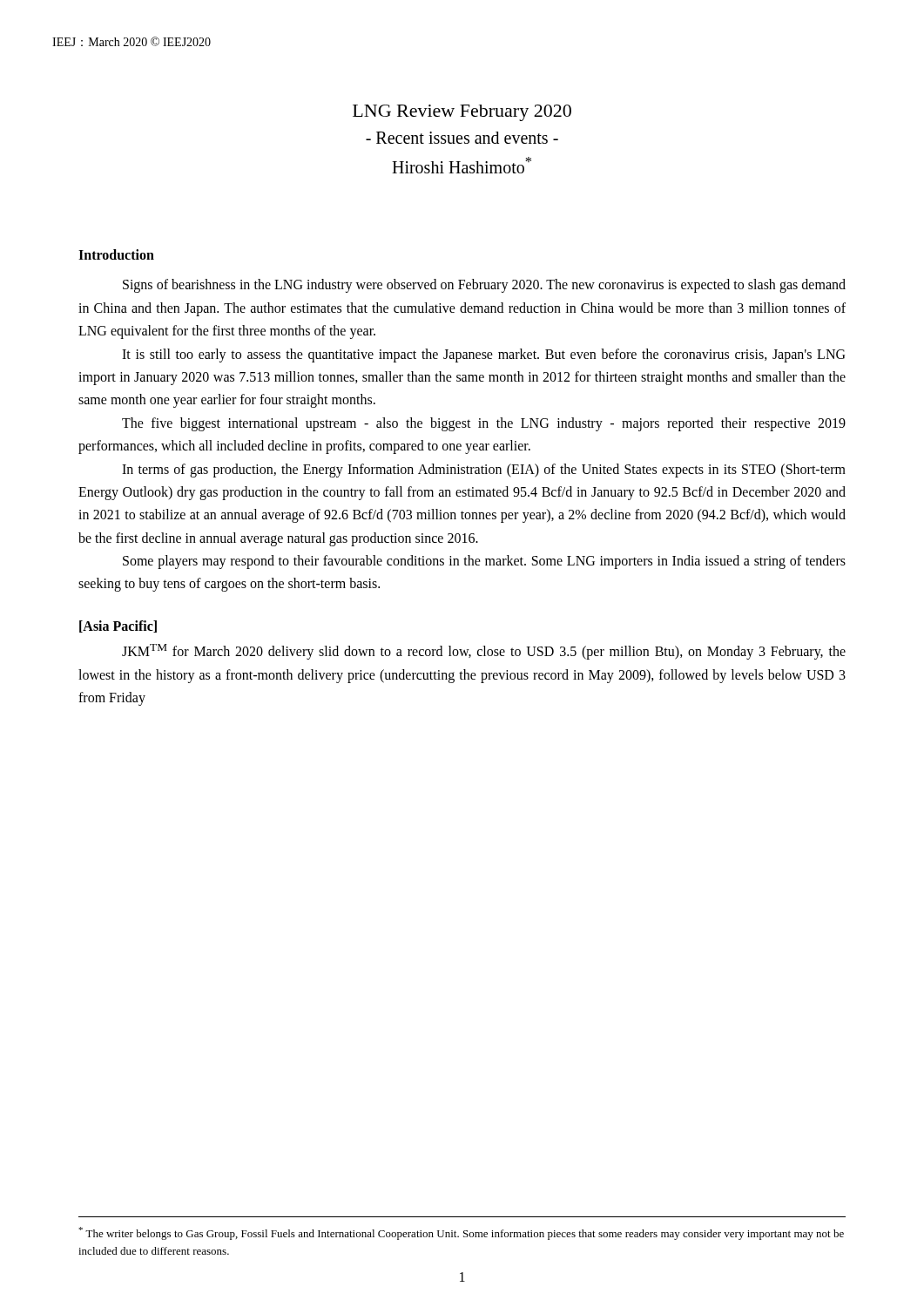Find the text block that reads "Signs of bearishness in the LNG industry were"
924x1307 pixels.
point(462,308)
